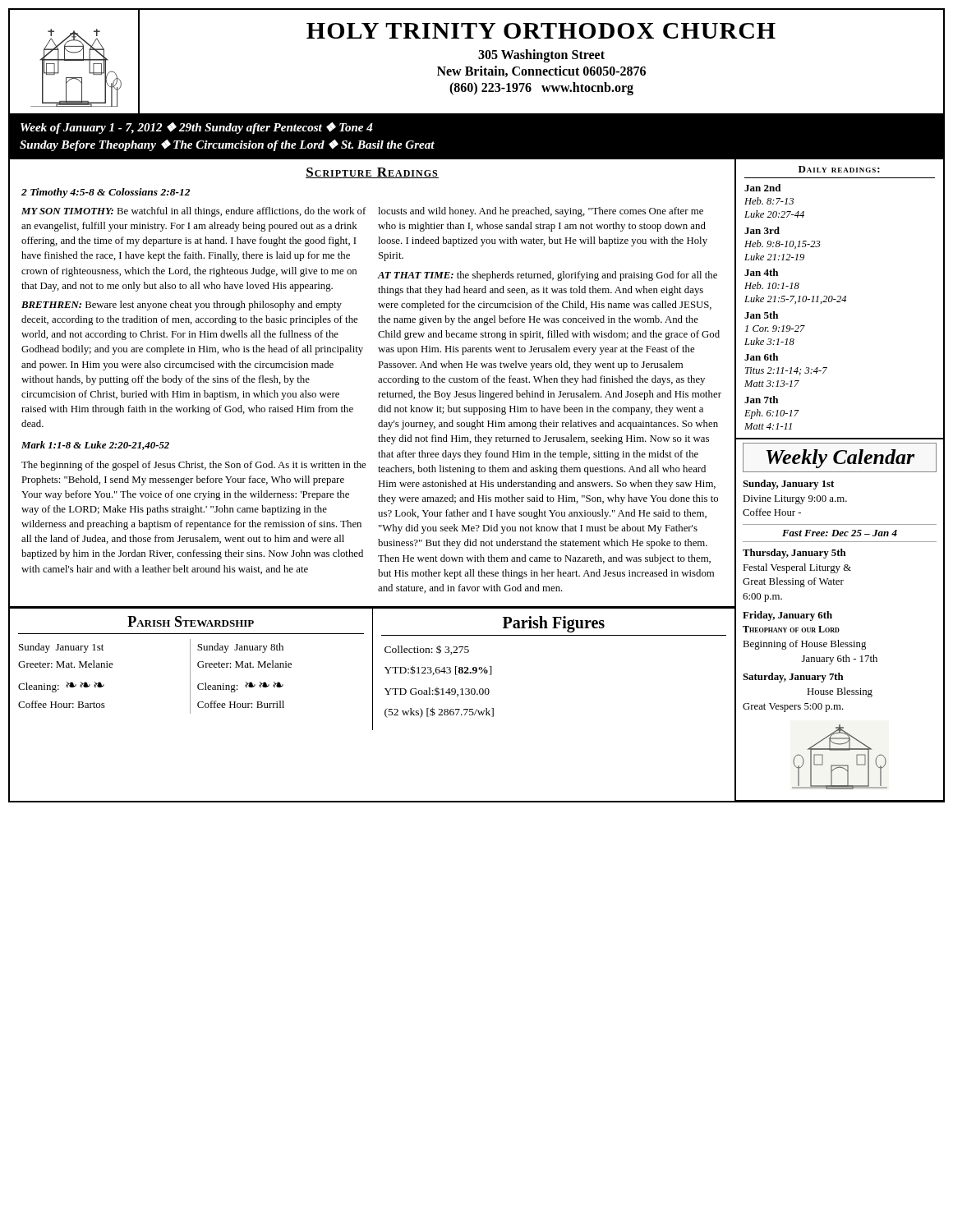Select the text block starting "Week of January 1"
Screen dimensions: 1232x953
pyautogui.click(x=227, y=136)
